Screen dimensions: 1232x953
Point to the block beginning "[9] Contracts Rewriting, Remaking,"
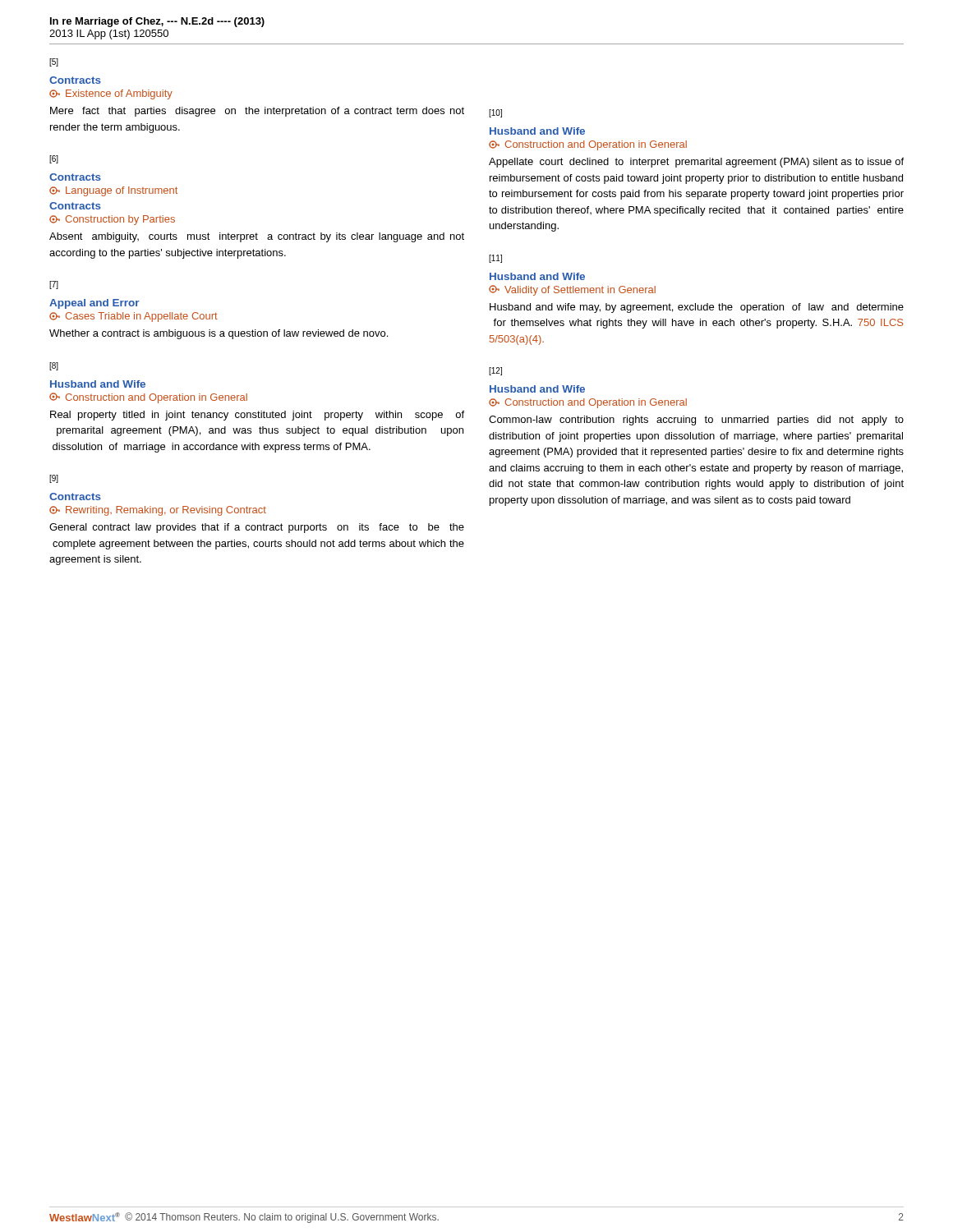[x=257, y=521]
